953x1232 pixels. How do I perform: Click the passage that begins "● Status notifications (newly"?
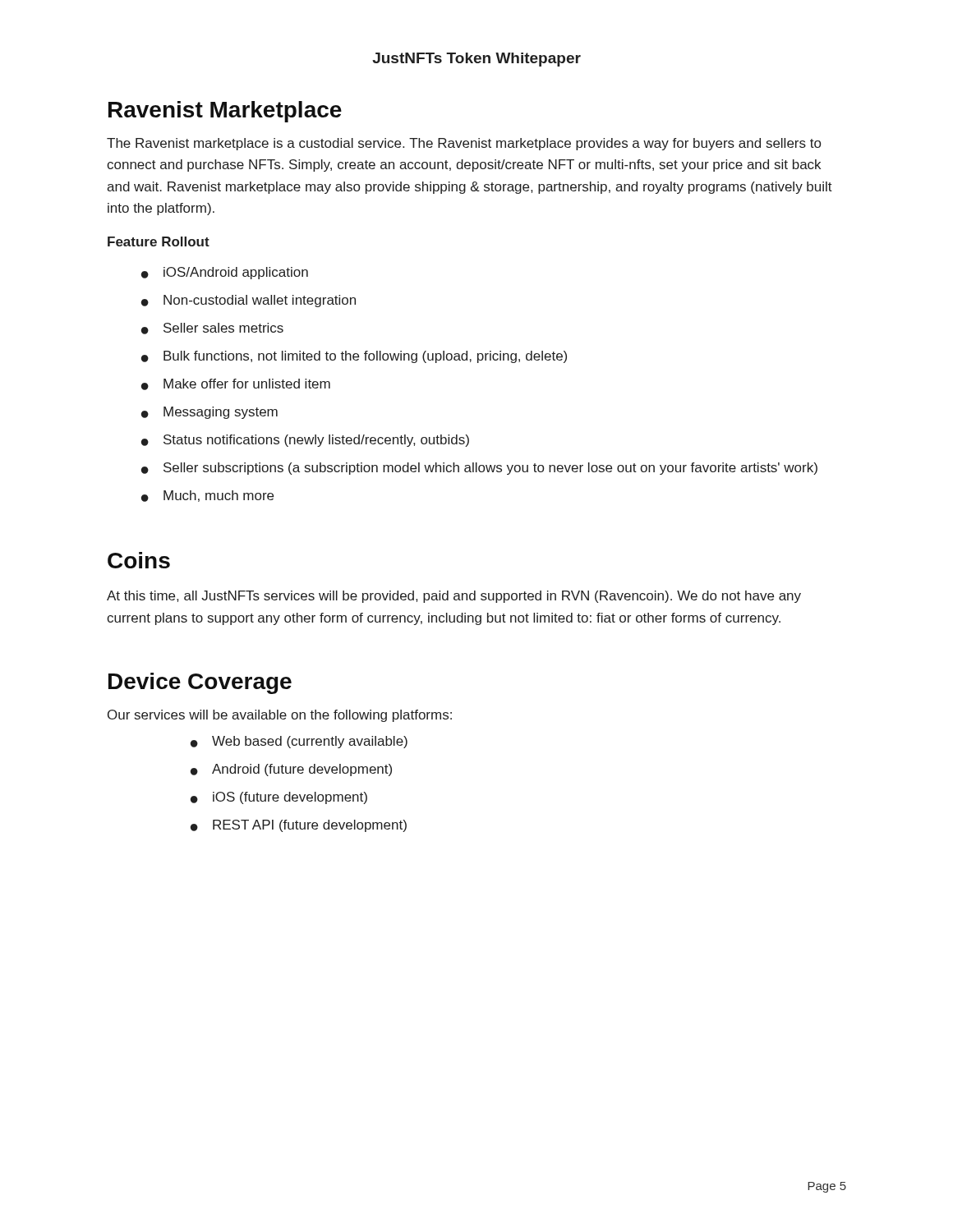tap(305, 441)
